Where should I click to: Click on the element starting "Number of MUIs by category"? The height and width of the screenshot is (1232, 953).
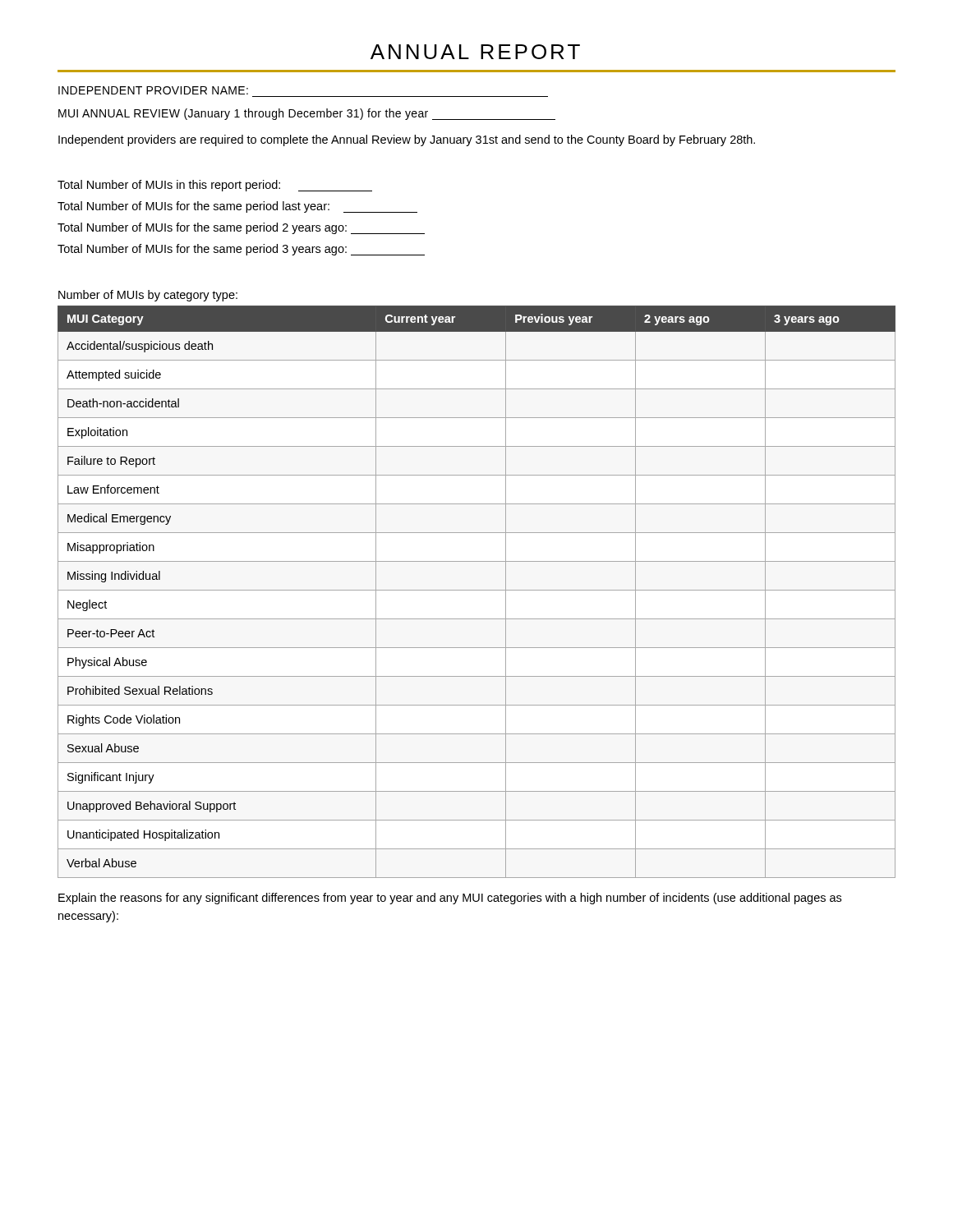pyautogui.click(x=148, y=295)
